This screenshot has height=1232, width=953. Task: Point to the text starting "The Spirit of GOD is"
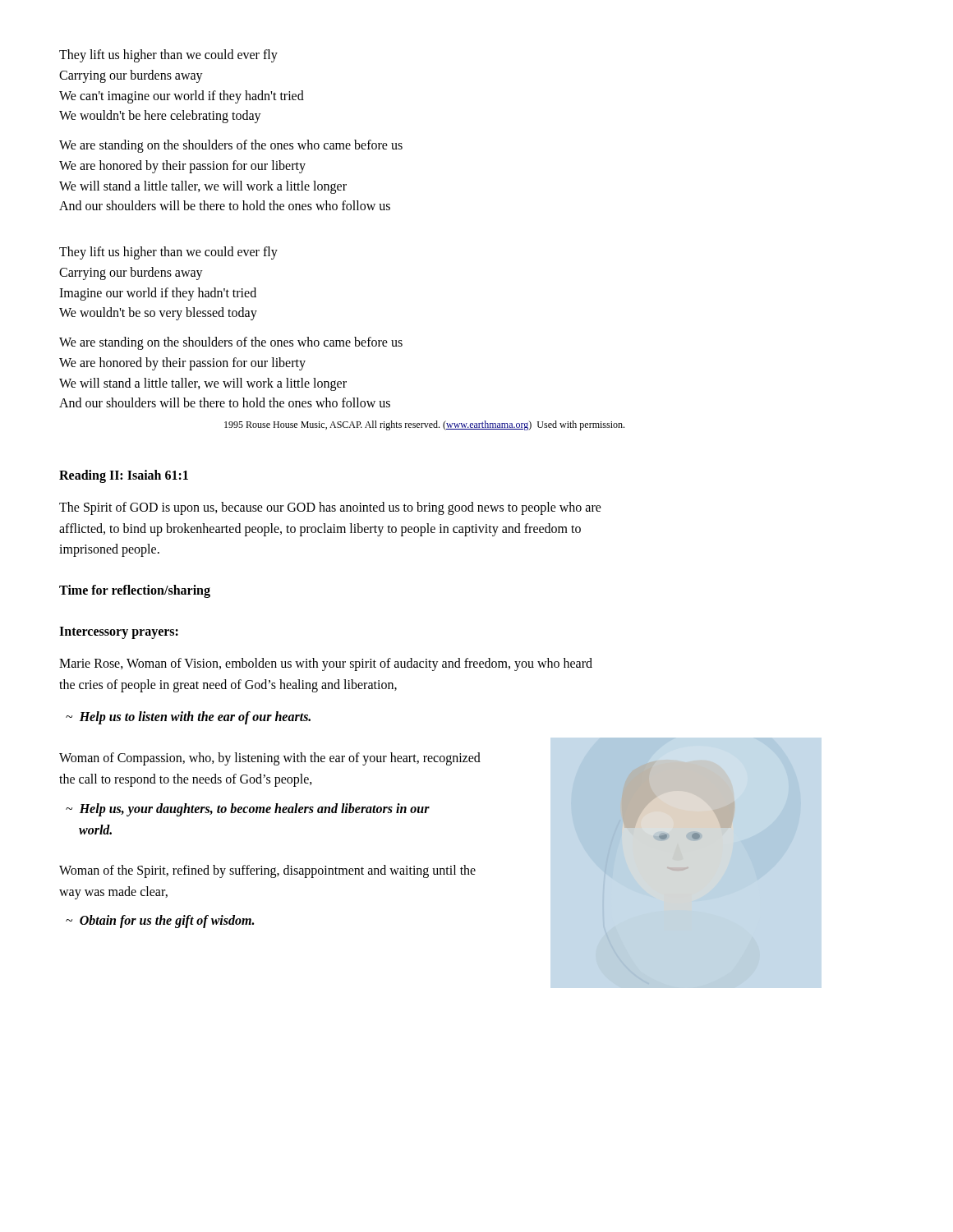click(x=330, y=528)
